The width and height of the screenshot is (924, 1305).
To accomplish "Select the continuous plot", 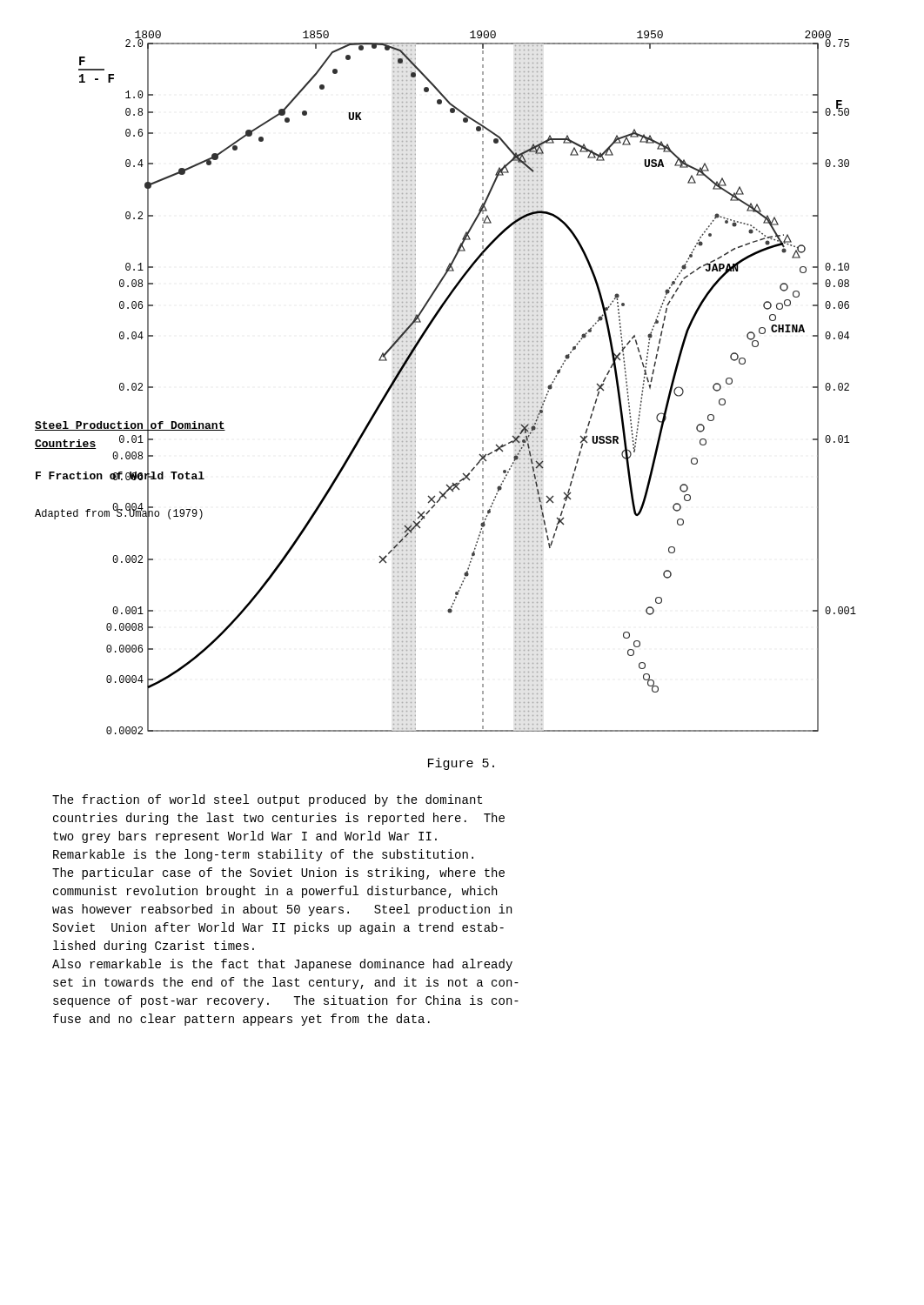I will (x=470, y=383).
